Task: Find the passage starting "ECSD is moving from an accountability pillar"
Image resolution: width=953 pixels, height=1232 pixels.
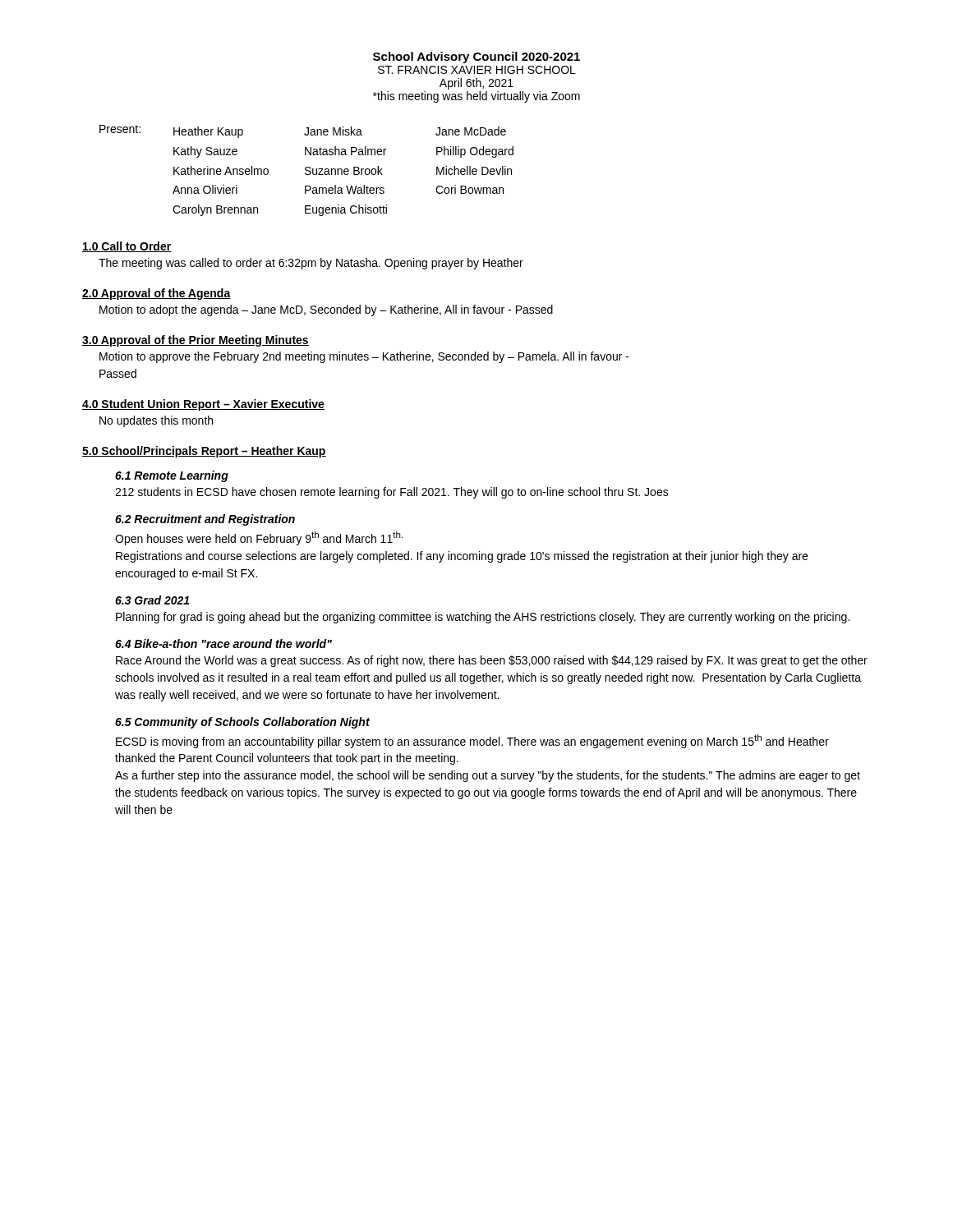Action: tap(488, 774)
